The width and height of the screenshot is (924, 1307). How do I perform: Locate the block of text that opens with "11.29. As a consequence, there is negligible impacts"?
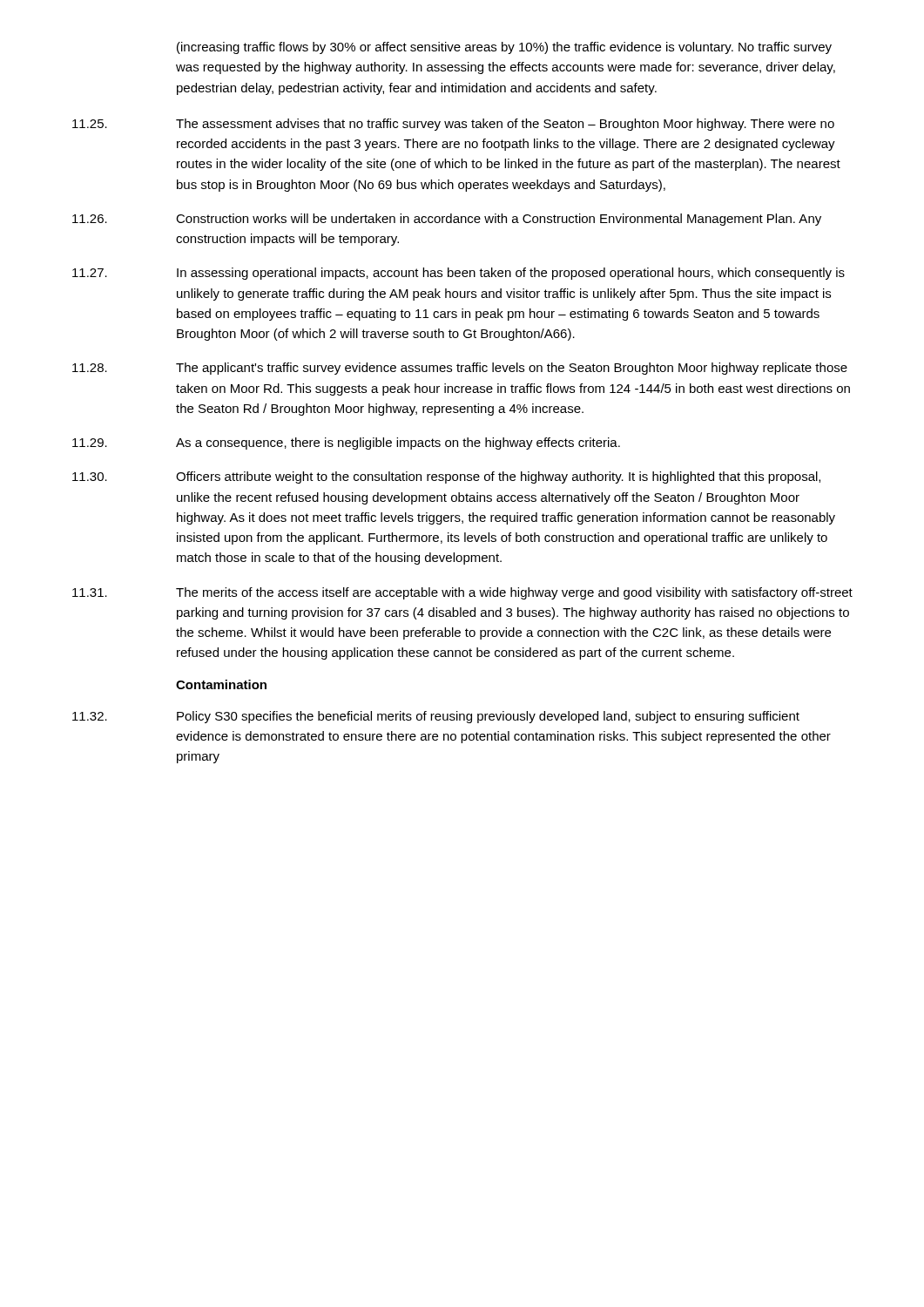462,442
